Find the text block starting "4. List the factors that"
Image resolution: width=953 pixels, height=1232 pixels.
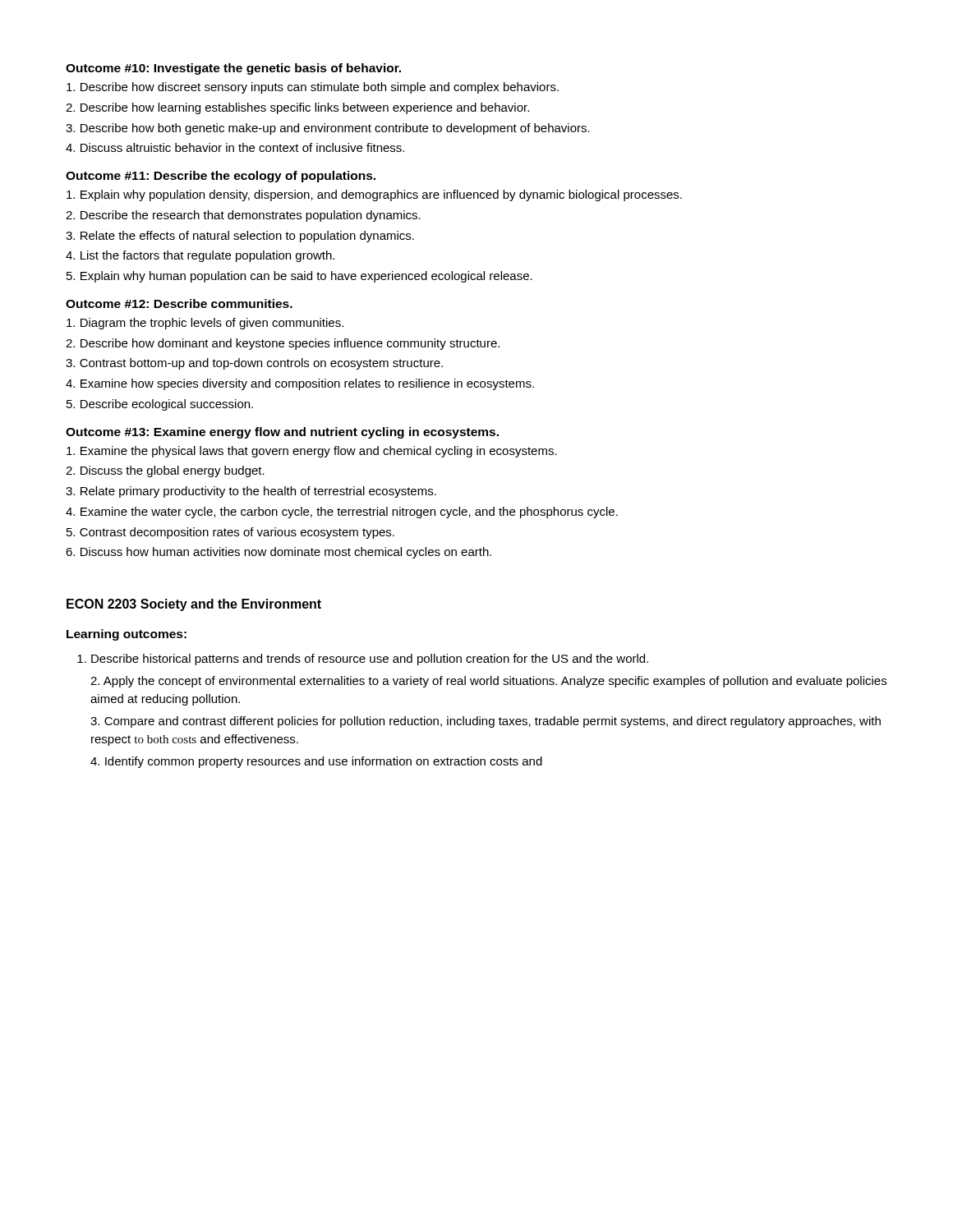tap(201, 255)
